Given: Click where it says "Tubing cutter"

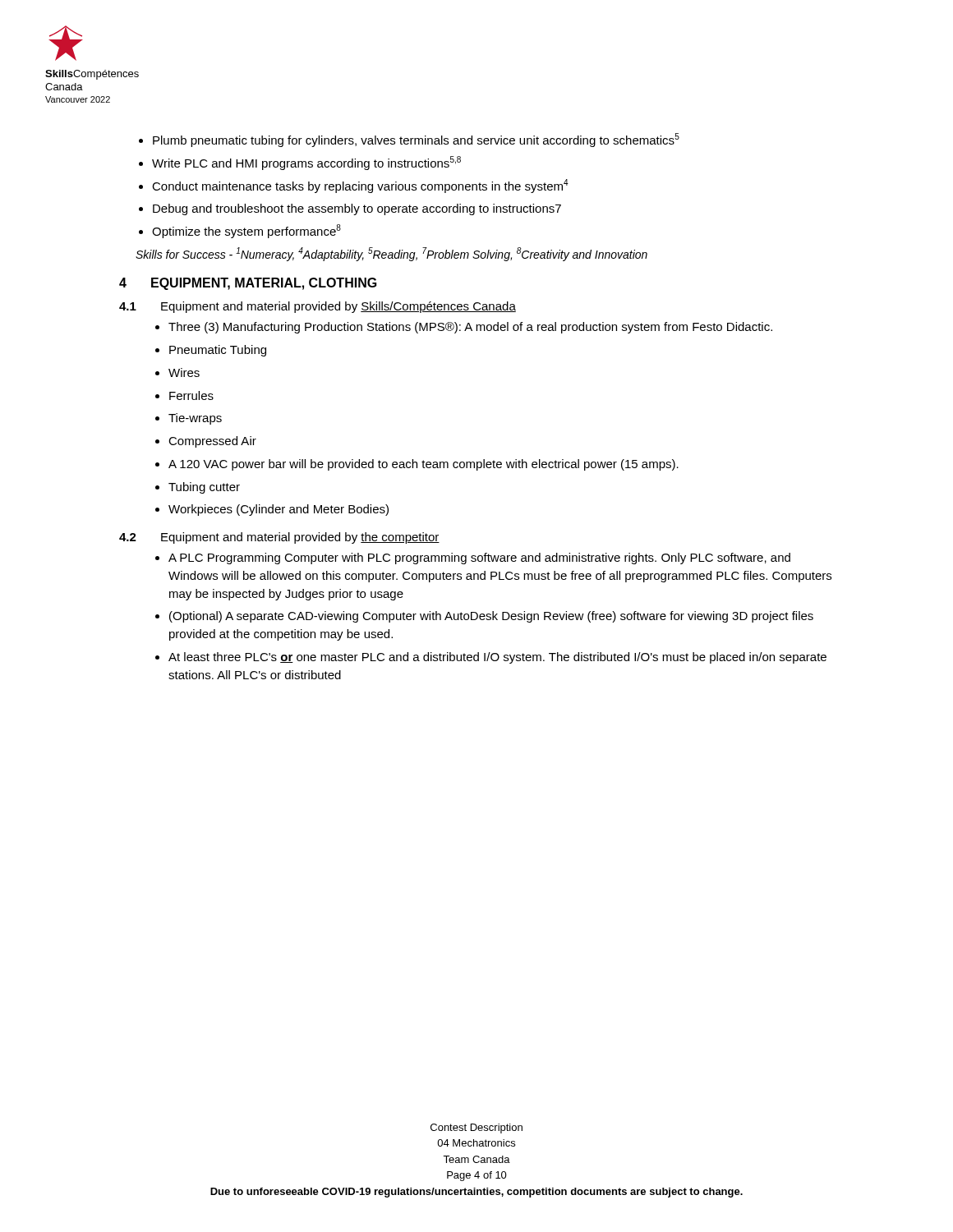Looking at the screenshot, I should point(204,486).
